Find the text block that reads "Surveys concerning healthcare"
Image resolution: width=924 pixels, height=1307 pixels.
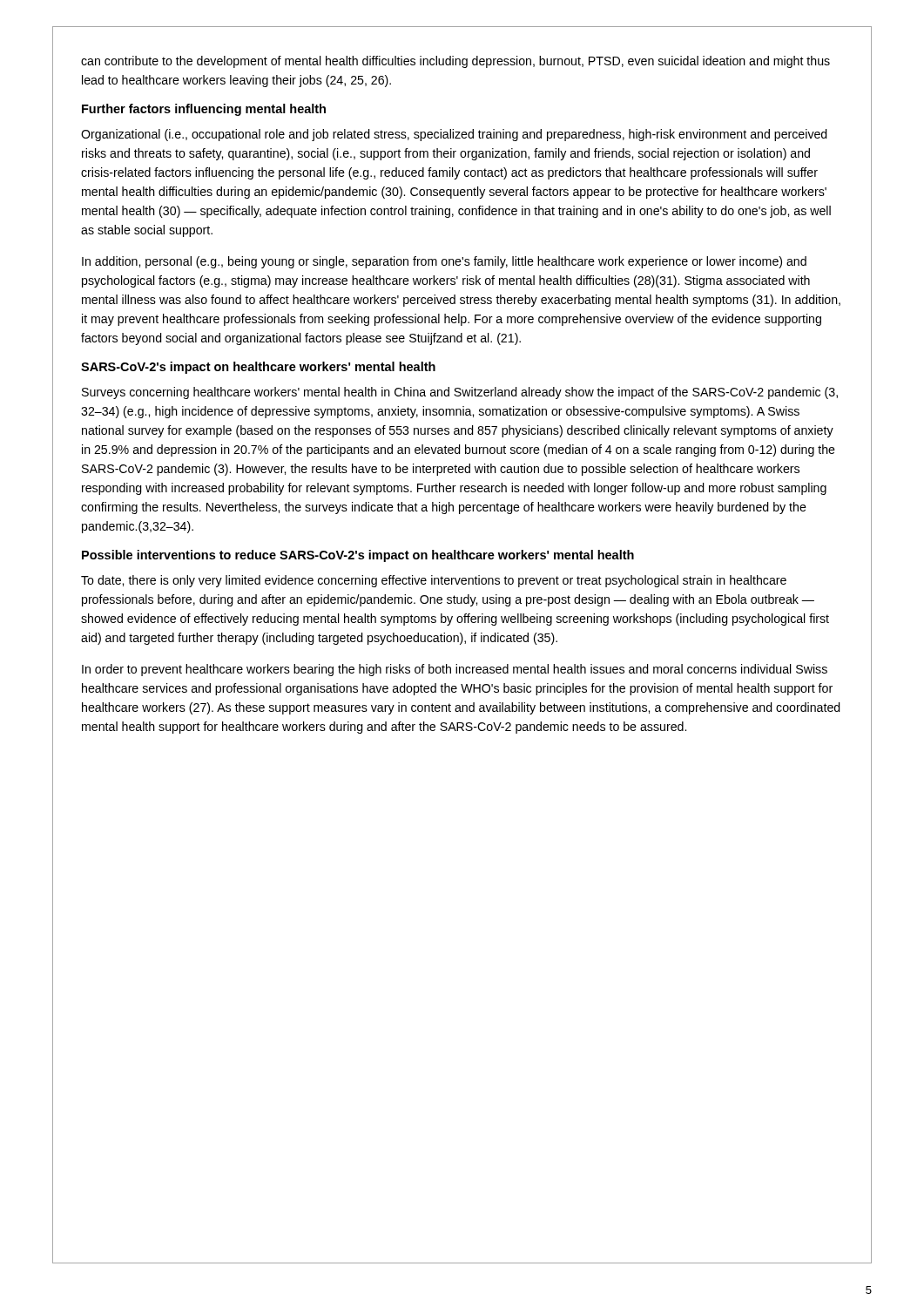460,459
